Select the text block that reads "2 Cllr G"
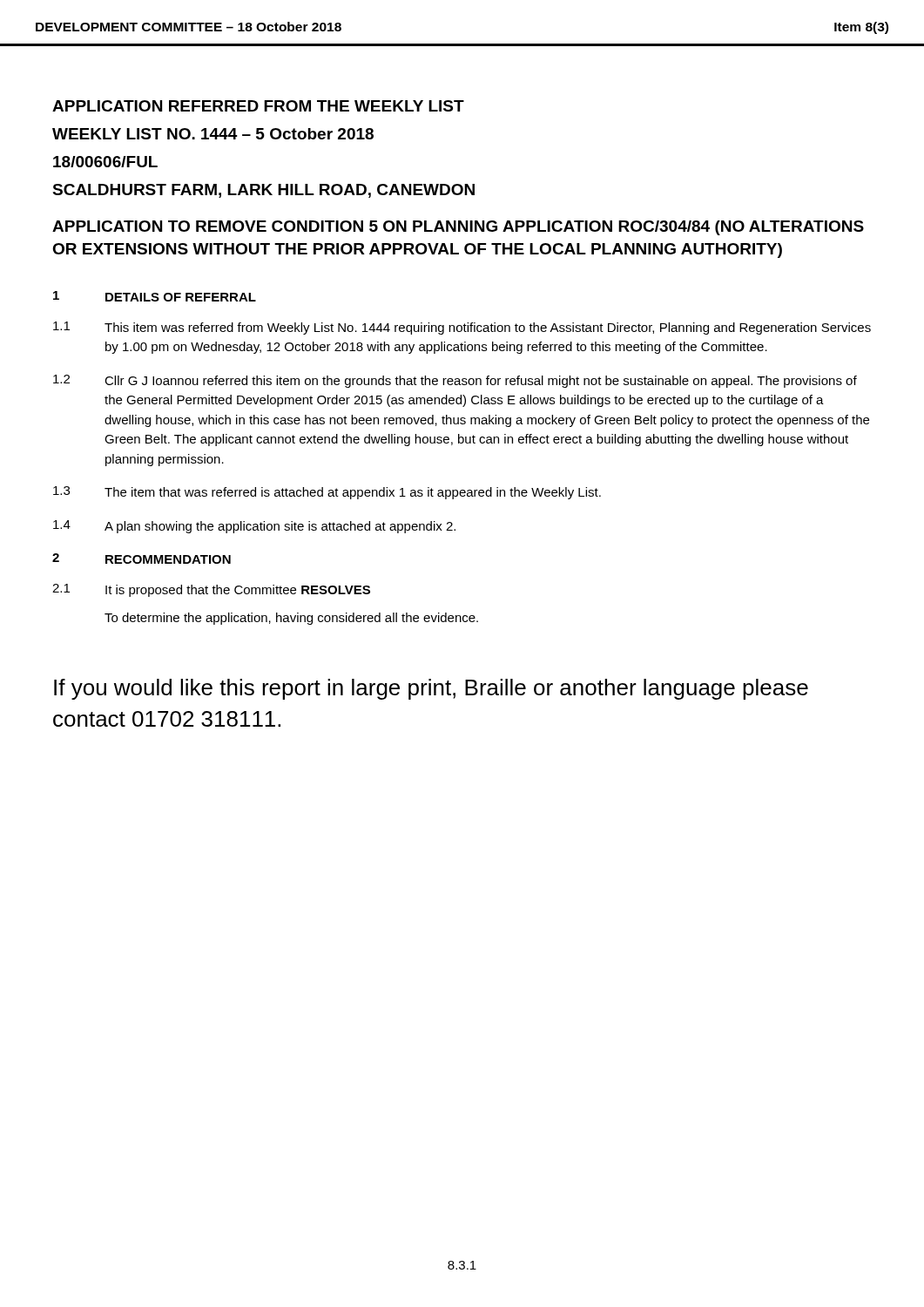The height and width of the screenshot is (1307, 924). (x=462, y=420)
